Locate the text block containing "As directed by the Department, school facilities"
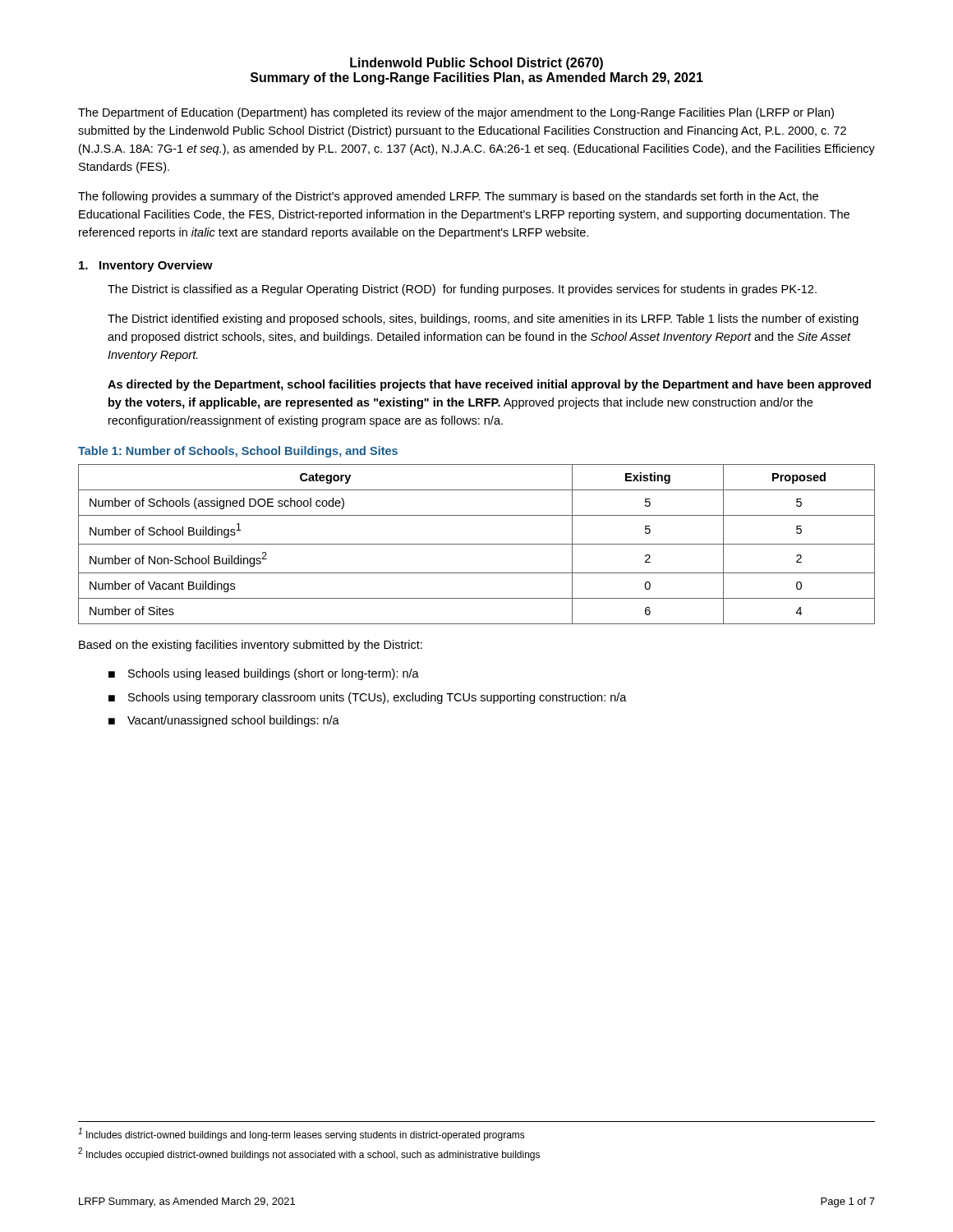The height and width of the screenshot is (1232, 953). 490,403
